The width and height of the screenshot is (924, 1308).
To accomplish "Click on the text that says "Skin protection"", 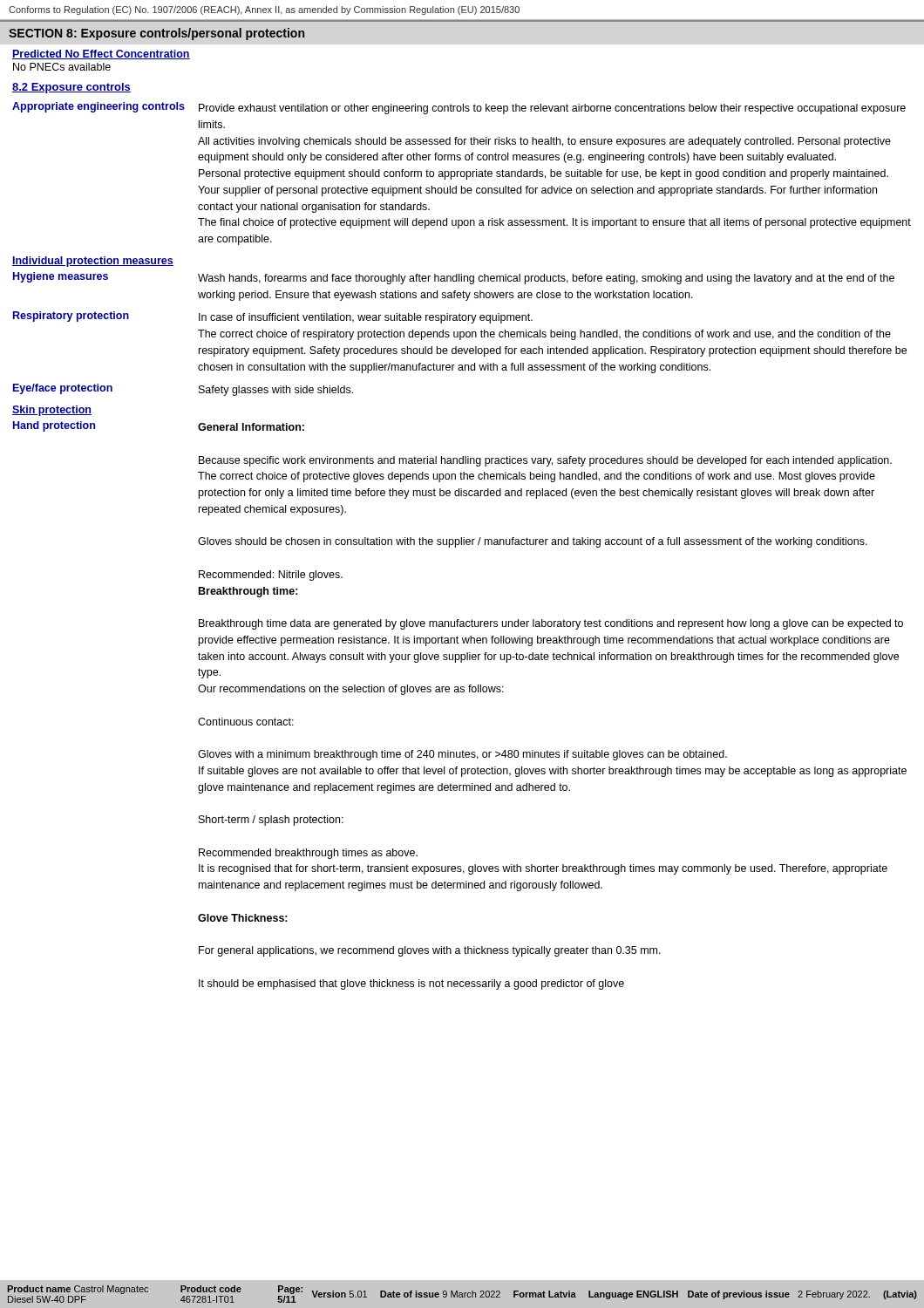I will click(52, 410).
